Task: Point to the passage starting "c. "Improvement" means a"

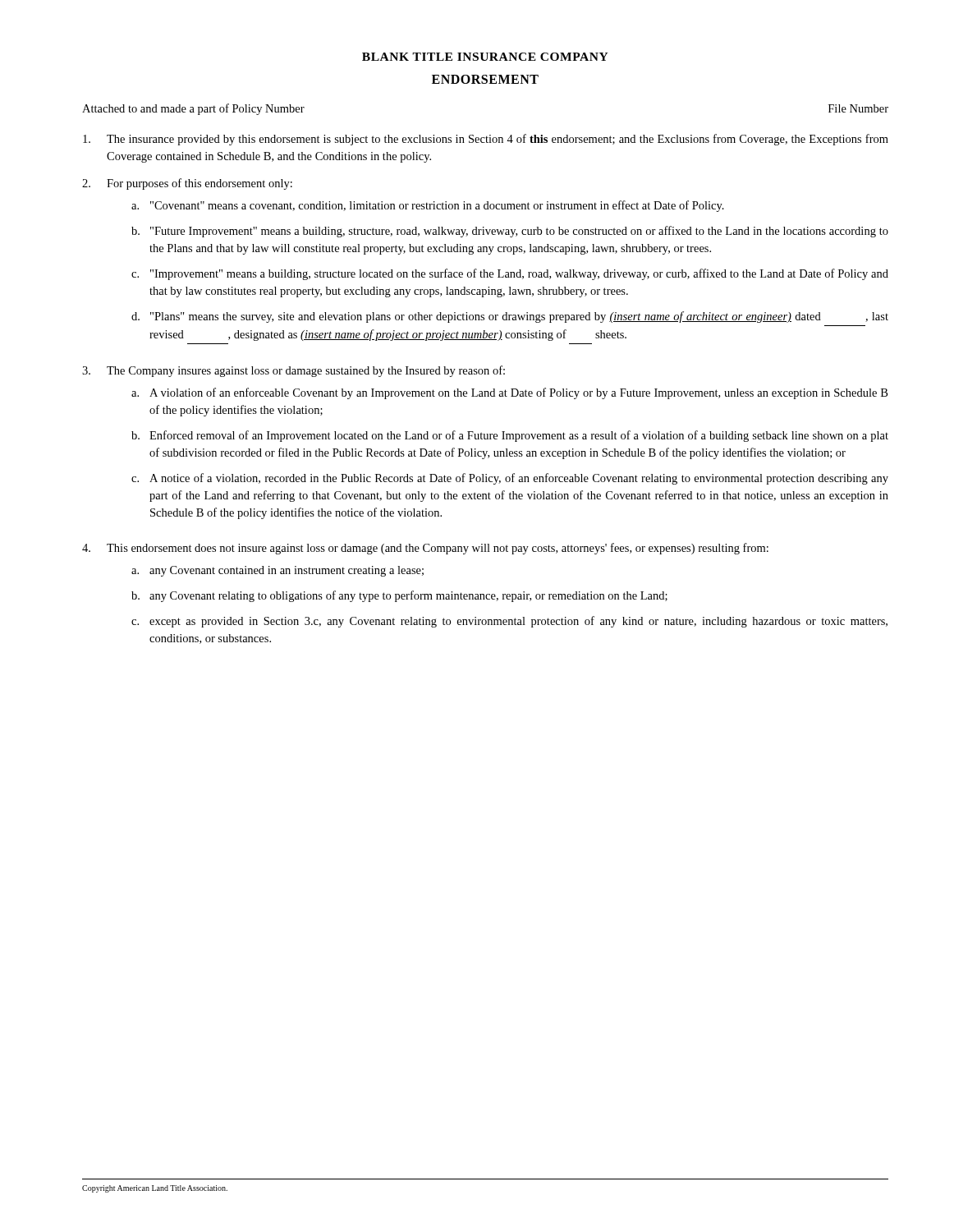Action: tap(510, 283)
